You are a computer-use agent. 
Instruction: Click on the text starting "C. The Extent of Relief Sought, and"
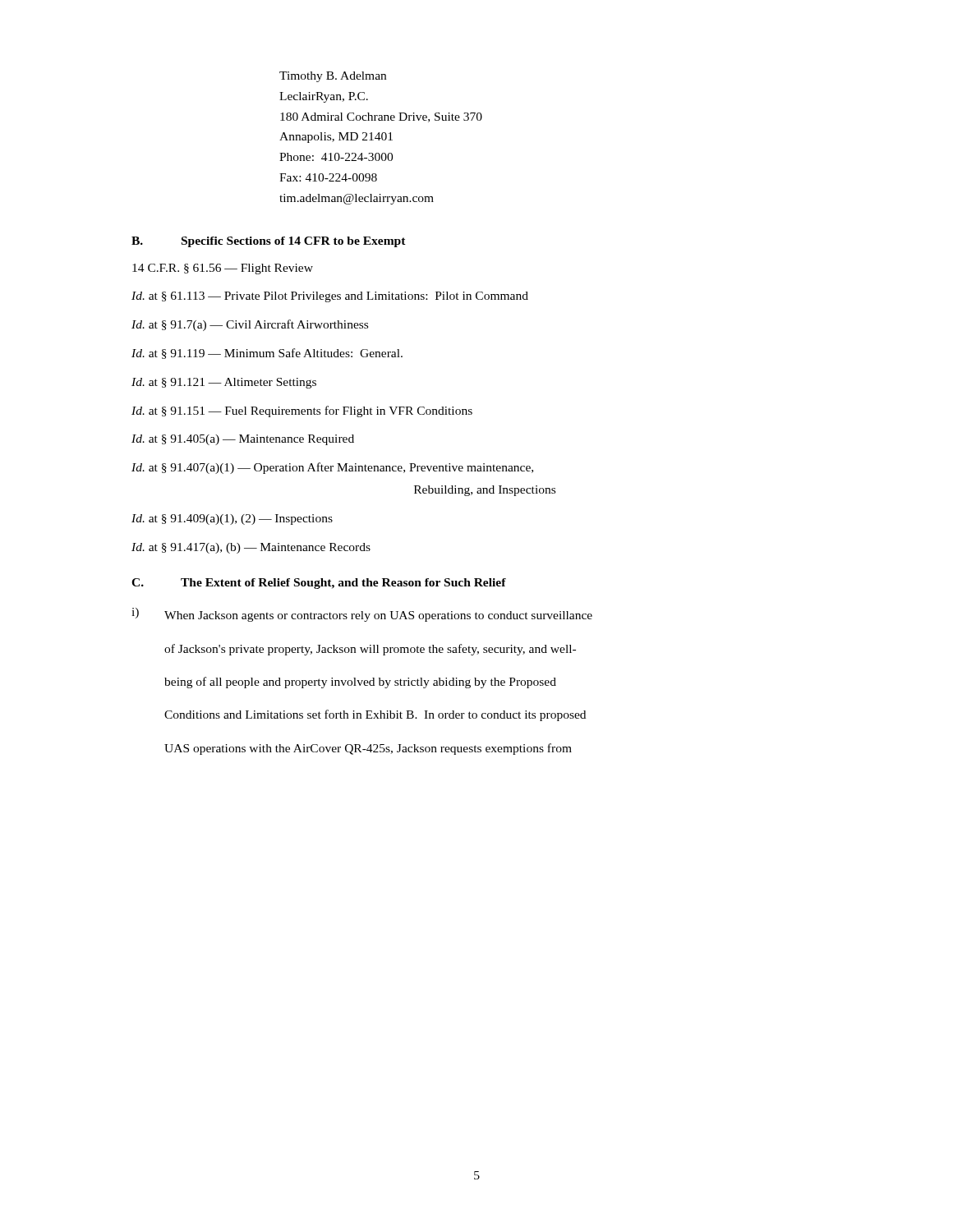coord(485,583)
